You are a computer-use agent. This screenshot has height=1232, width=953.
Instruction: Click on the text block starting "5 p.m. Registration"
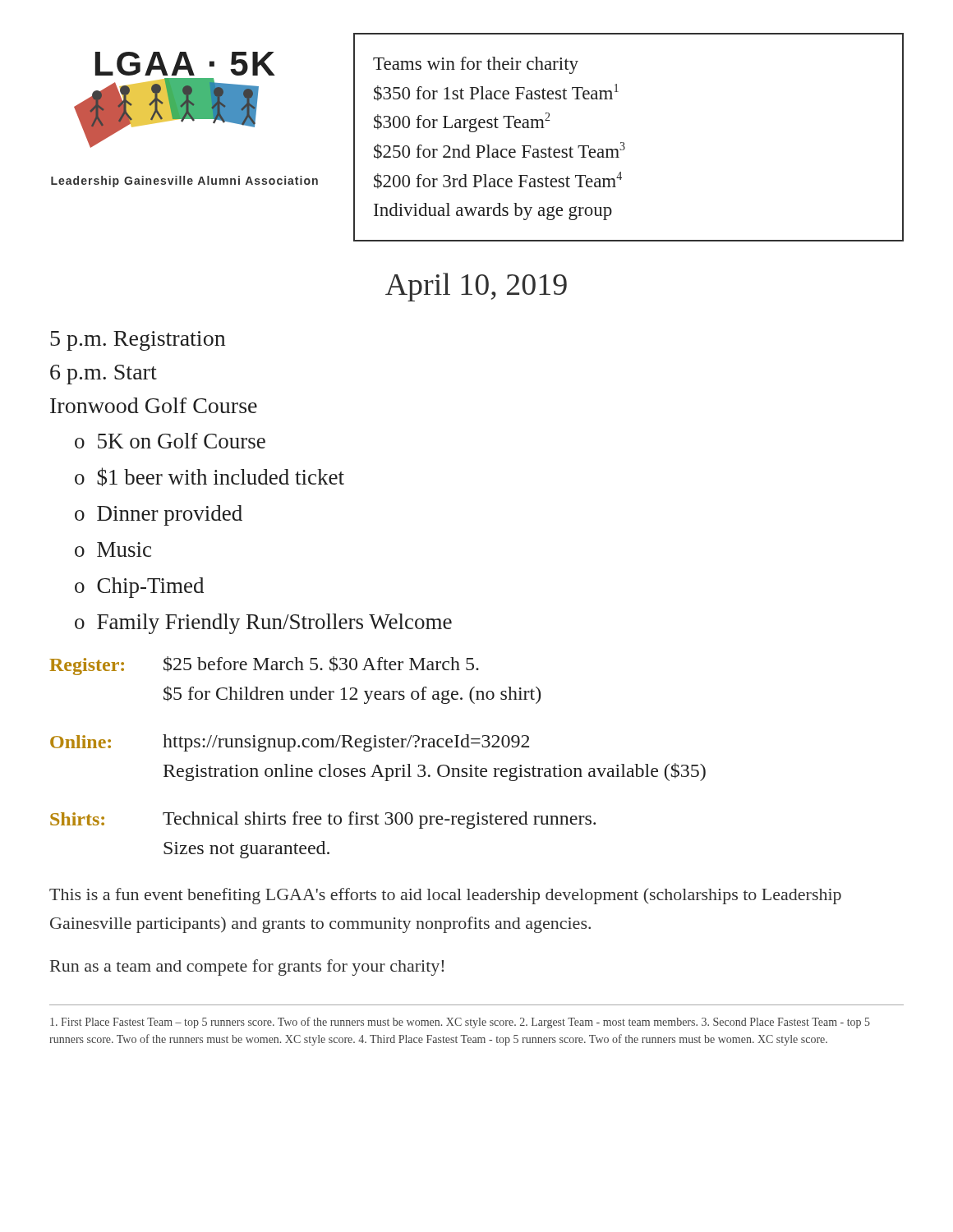pyautogui.click(x=137, y=338)
